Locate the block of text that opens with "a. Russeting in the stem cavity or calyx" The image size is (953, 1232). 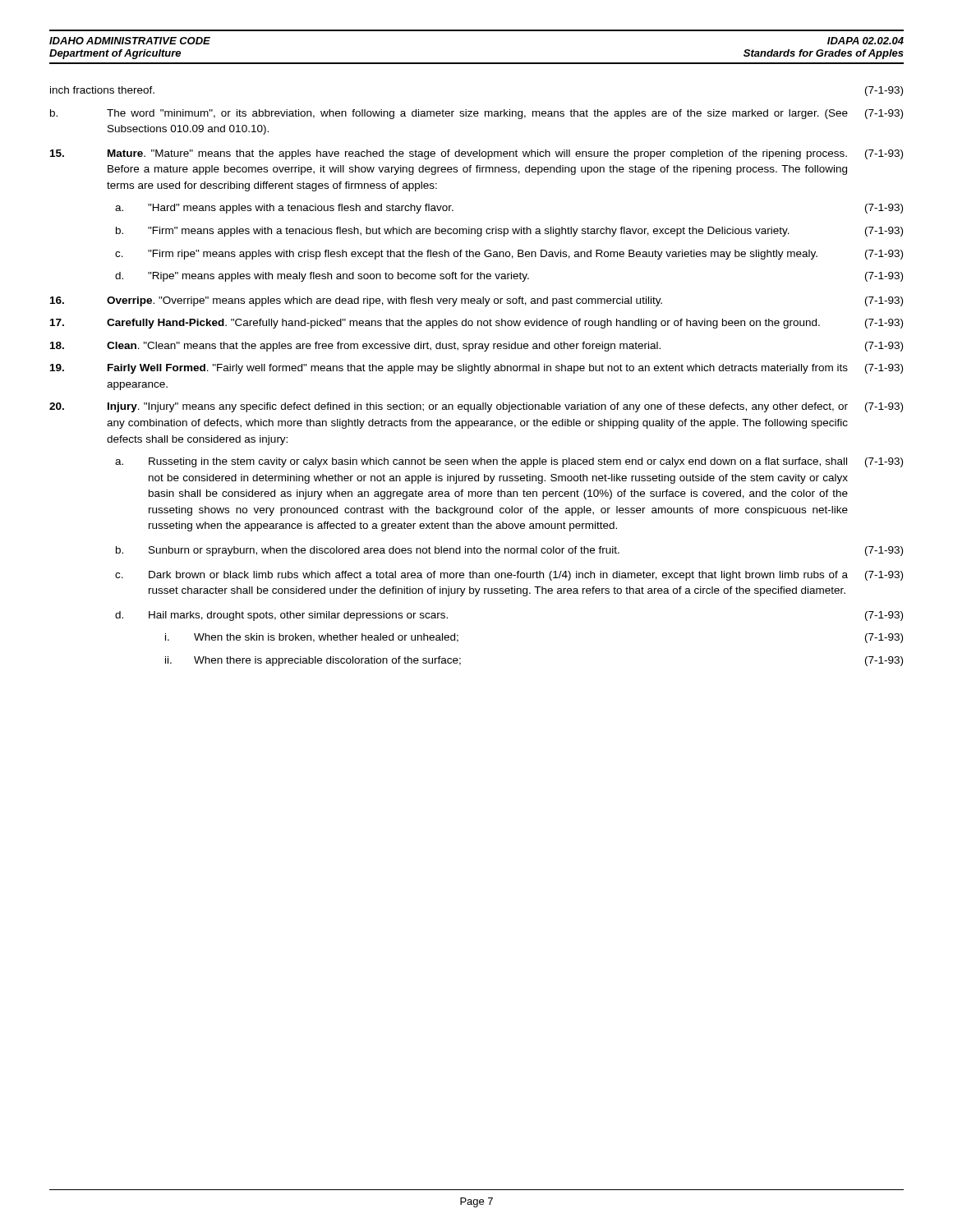pos(509,494)
